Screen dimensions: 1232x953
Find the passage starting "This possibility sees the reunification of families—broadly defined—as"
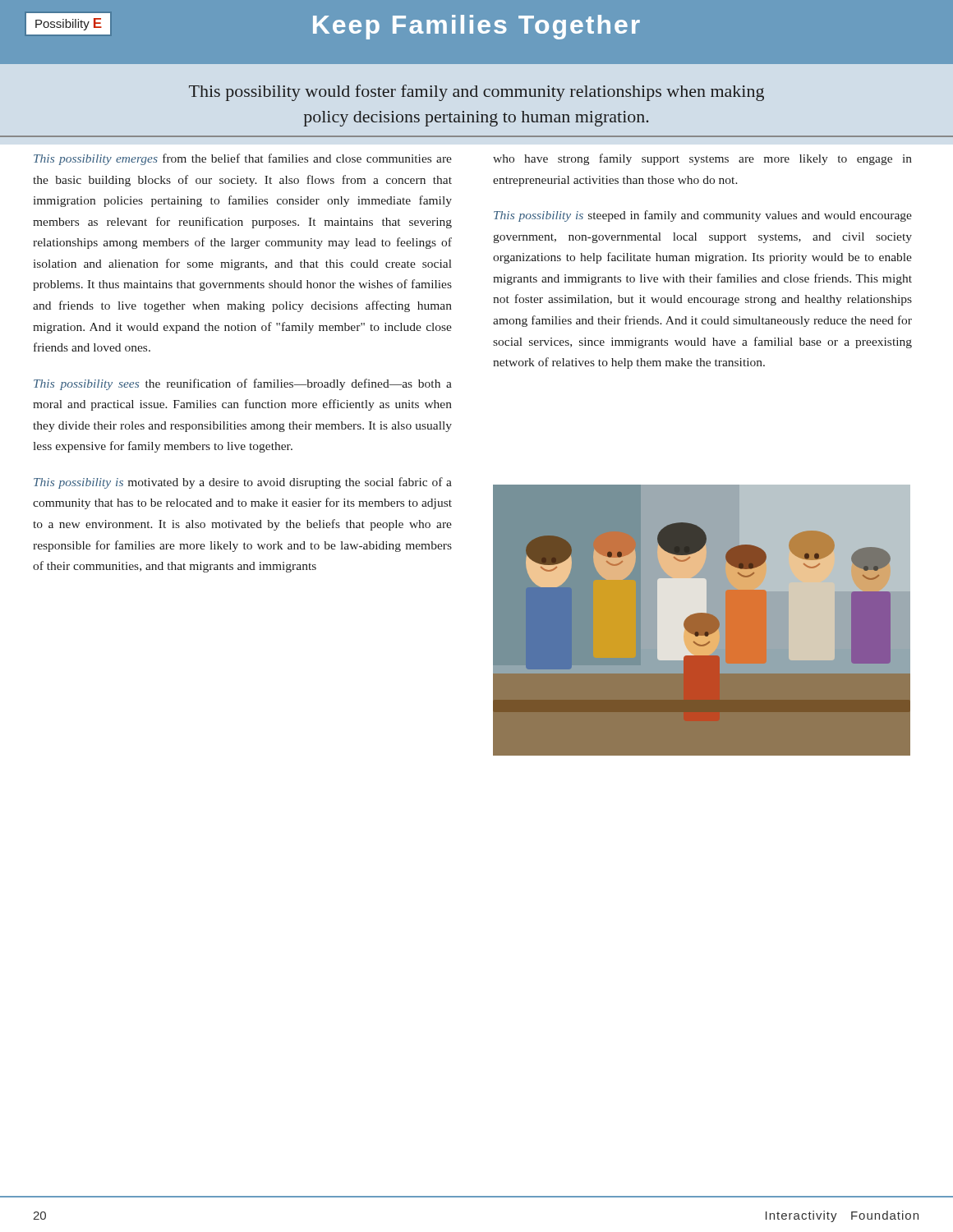[242, 414]
